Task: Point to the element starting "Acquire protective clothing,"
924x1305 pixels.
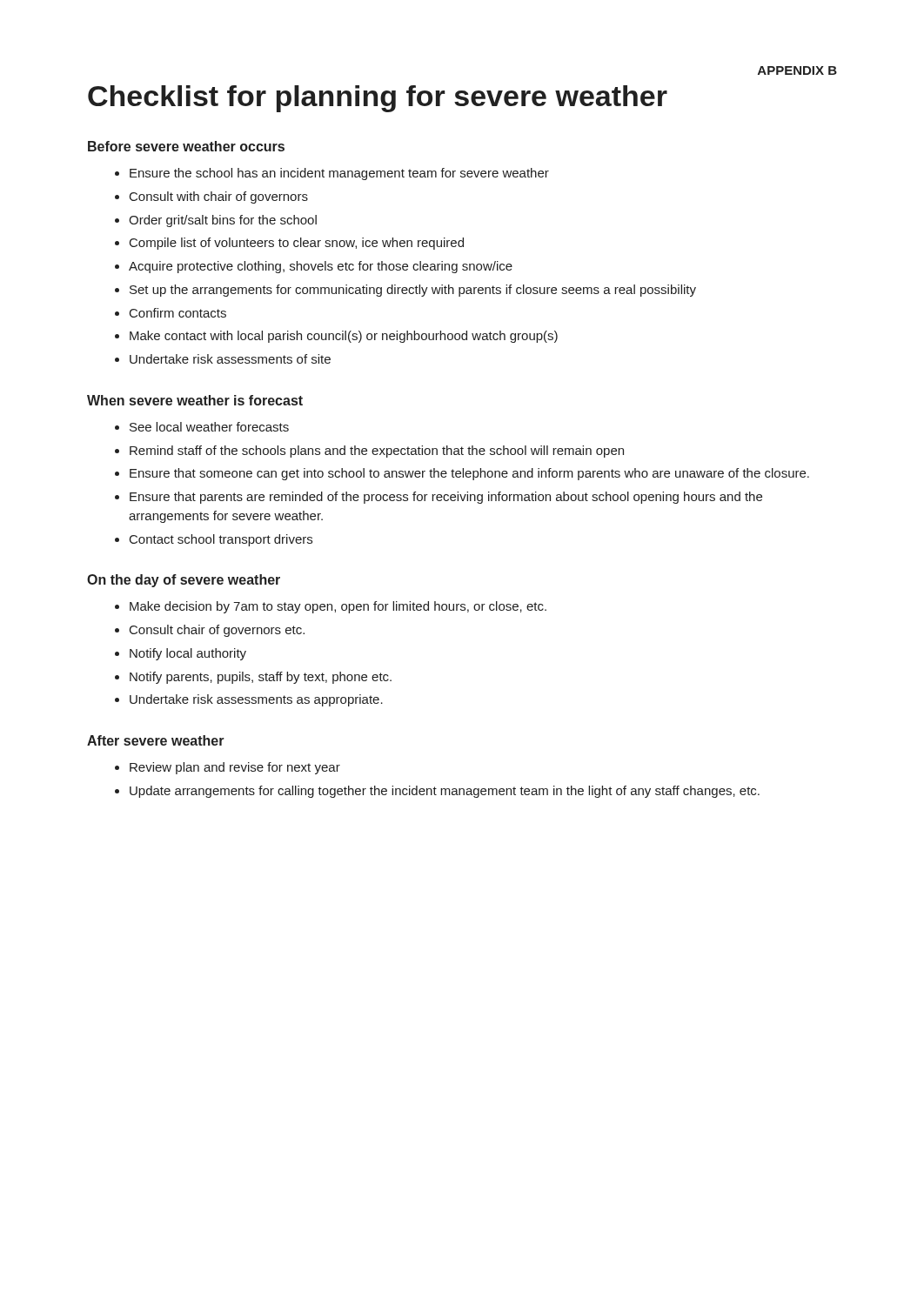Action: [321, 266]
